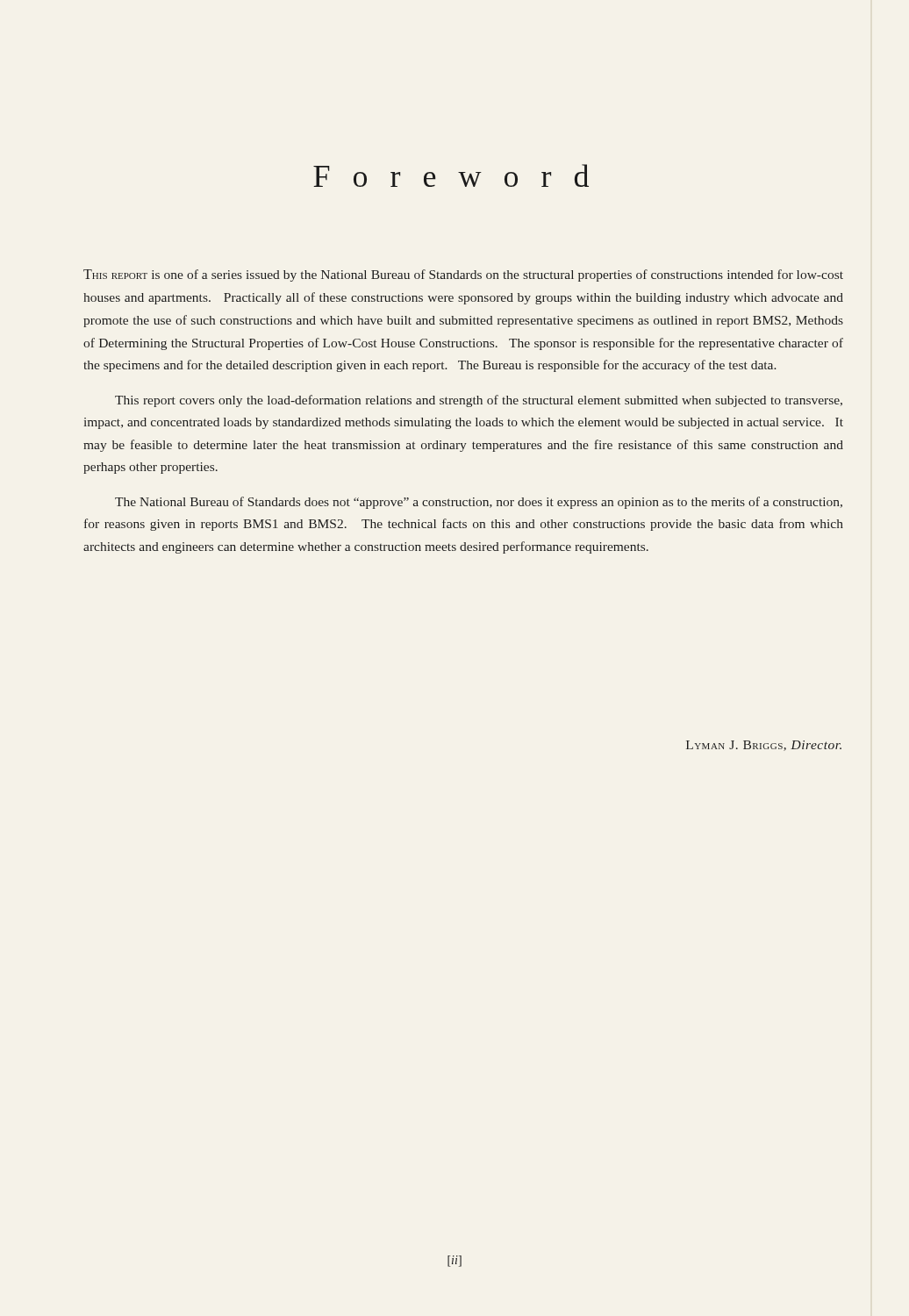Find the block starting "This report is one"
Viewport: 909px width, 1316px height.
463,319
